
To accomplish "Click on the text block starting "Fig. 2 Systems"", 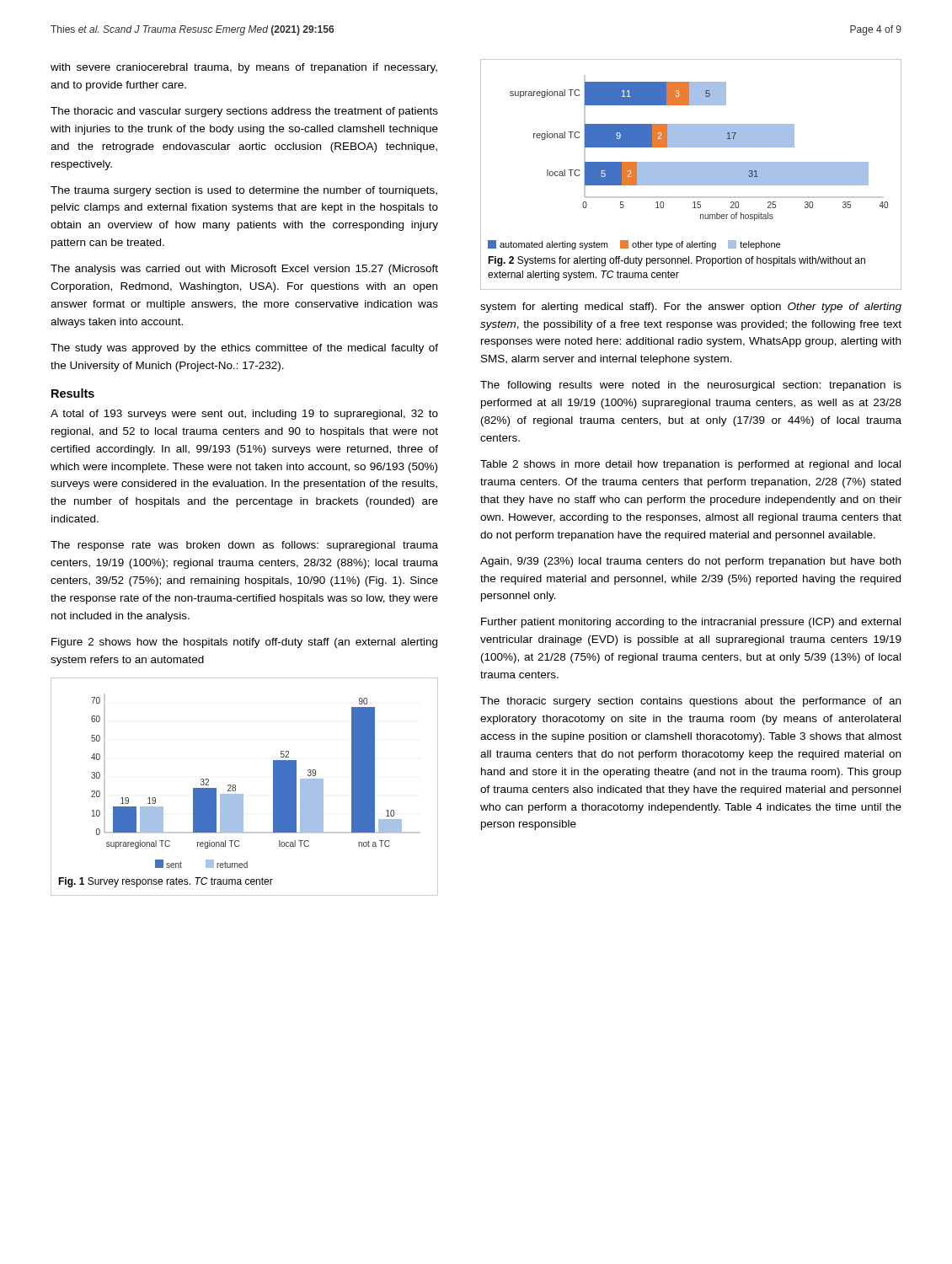I will (677, 267).
